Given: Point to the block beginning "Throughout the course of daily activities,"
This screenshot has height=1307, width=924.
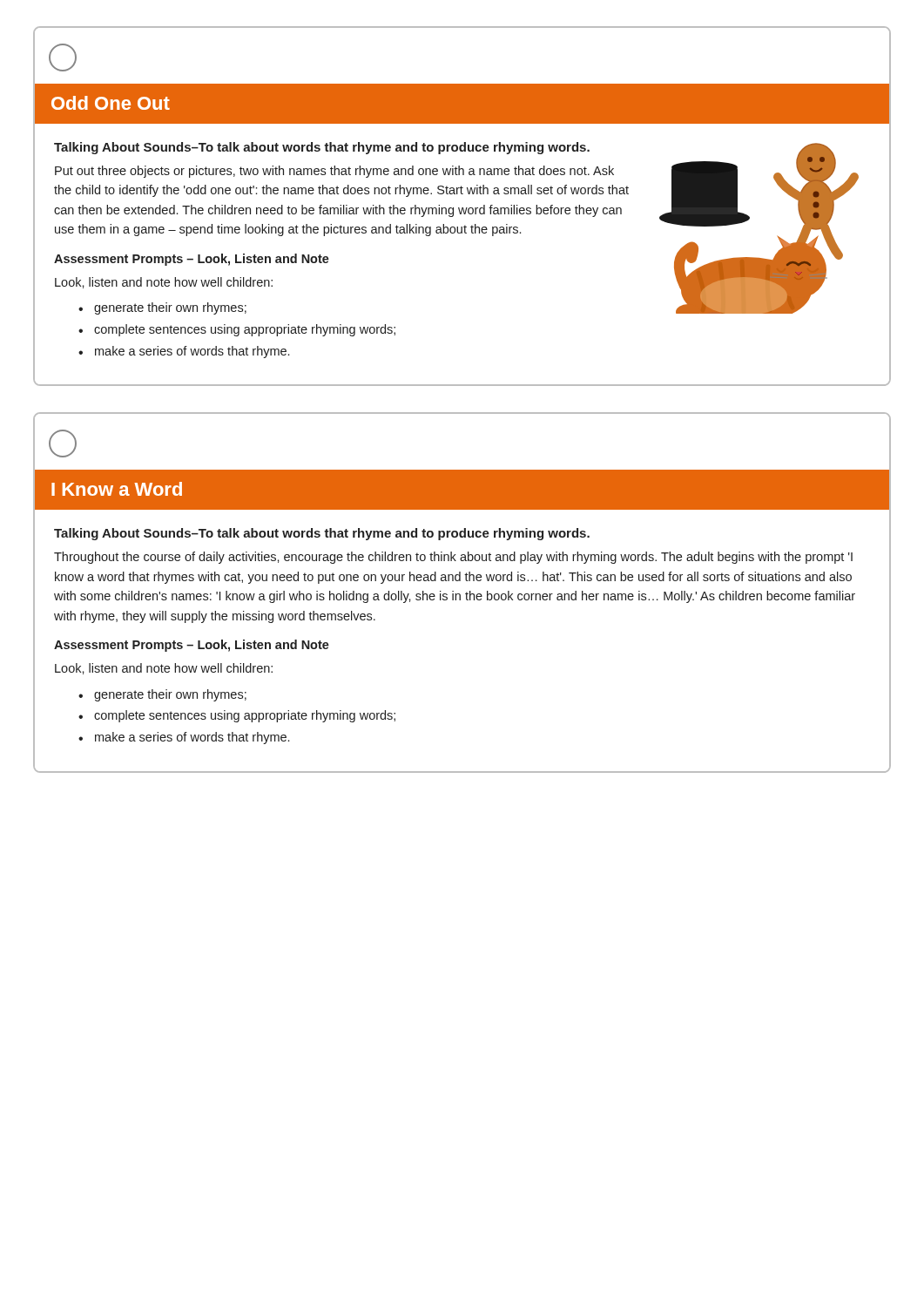Looking at the screenshot, I should pos(455,586).
